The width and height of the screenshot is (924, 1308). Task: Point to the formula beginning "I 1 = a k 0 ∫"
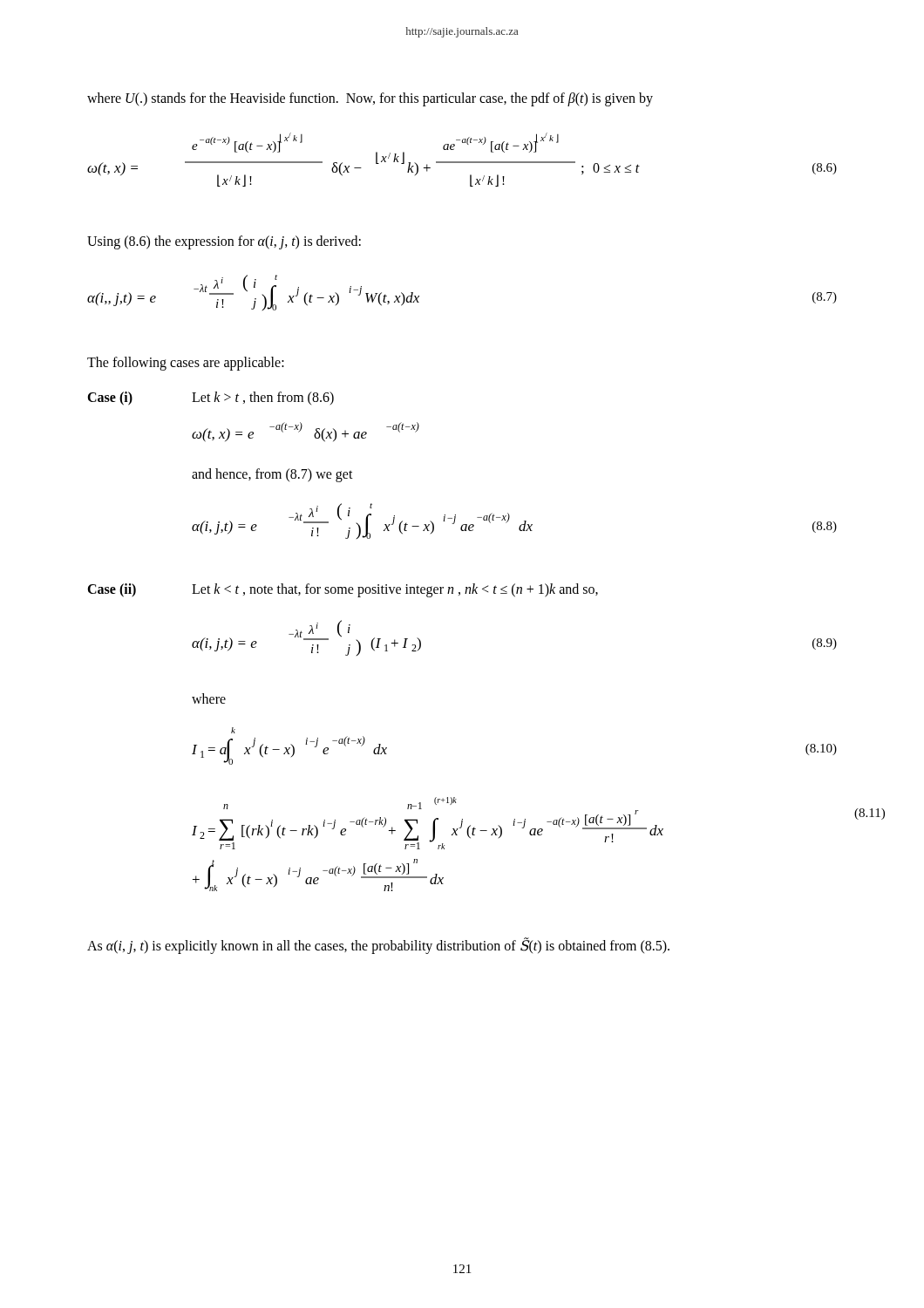coord(233,730)
